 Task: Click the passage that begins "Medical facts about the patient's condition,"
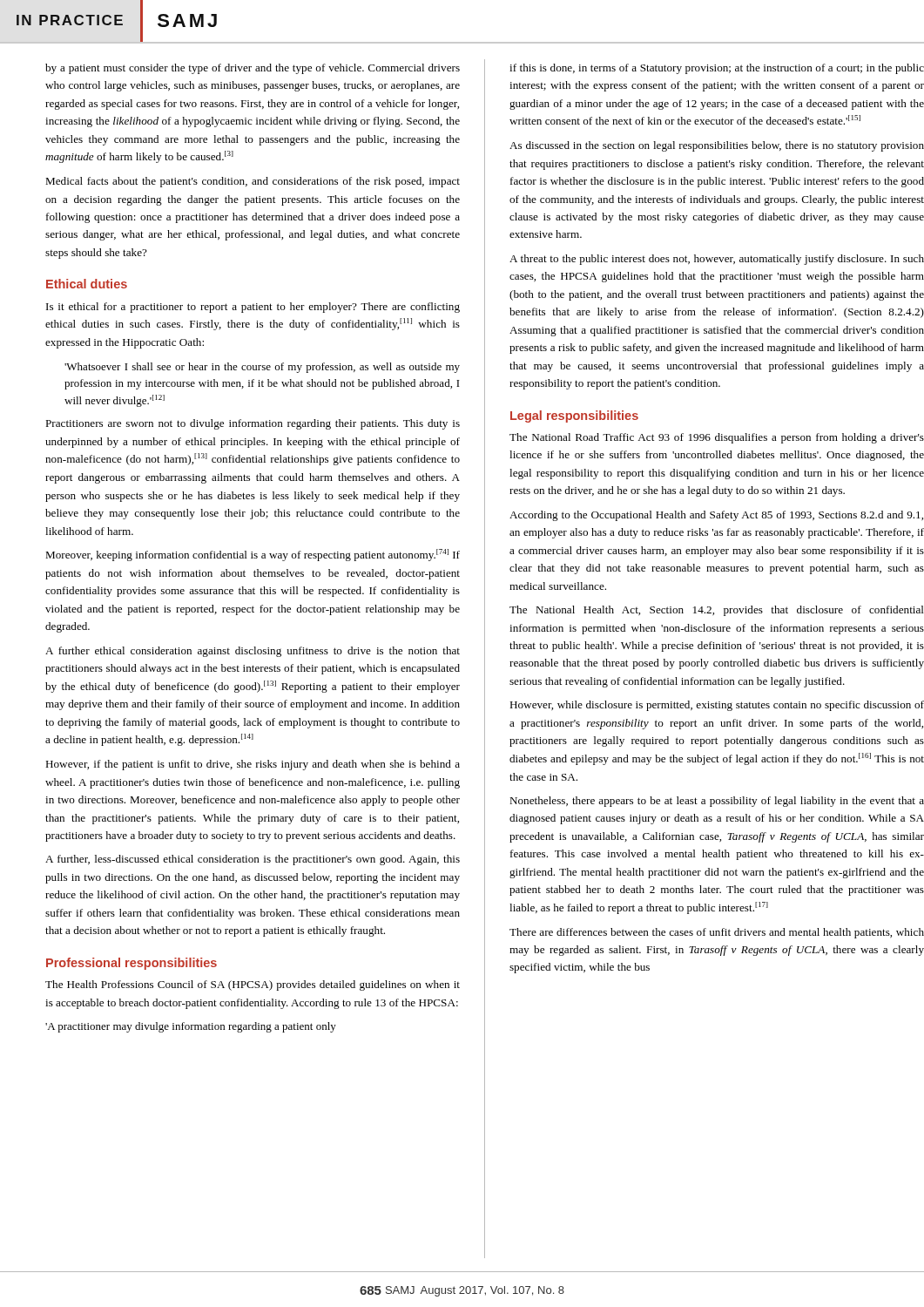coord(253,217)
